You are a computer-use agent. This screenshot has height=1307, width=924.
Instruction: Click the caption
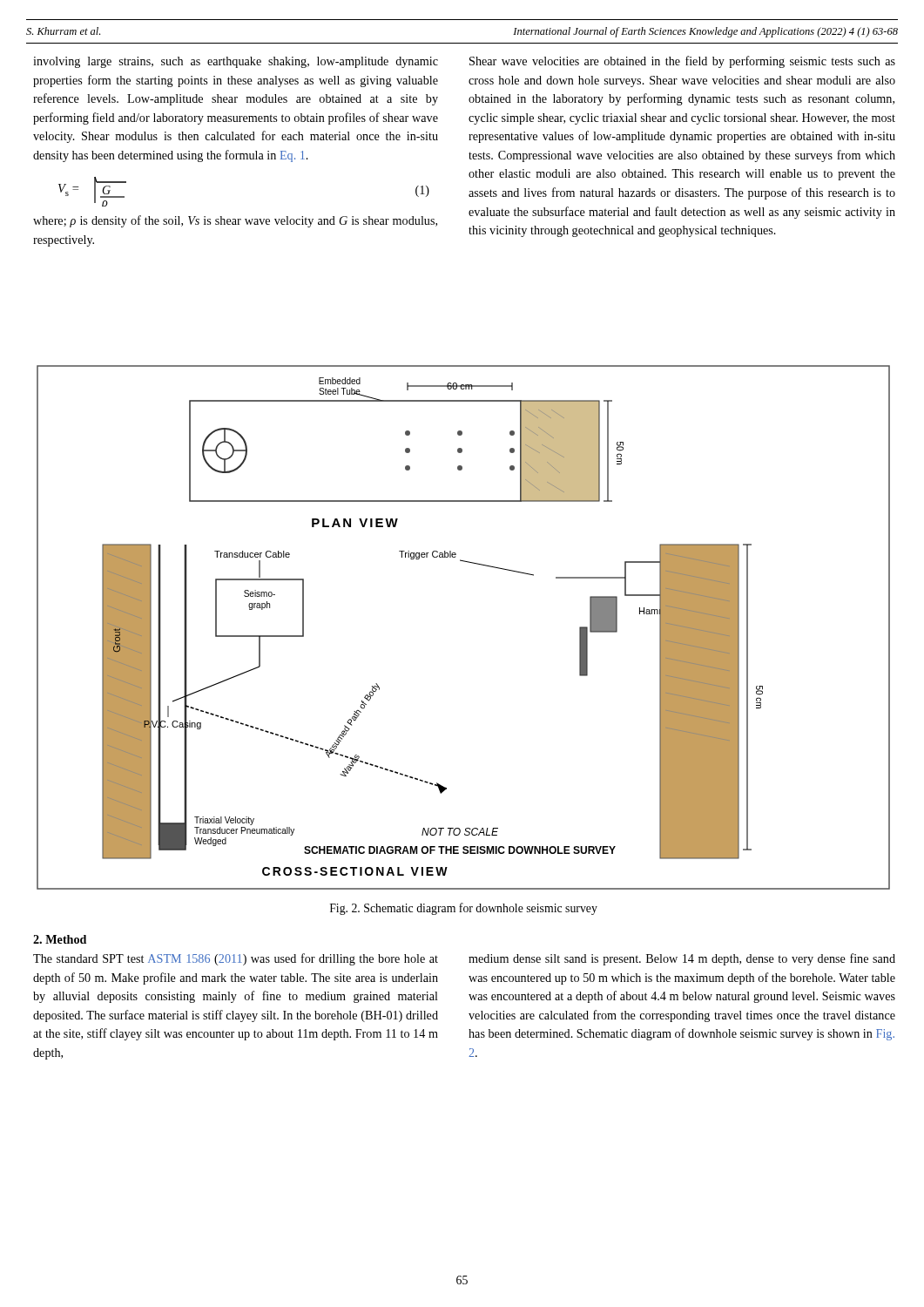pos(463,908)
